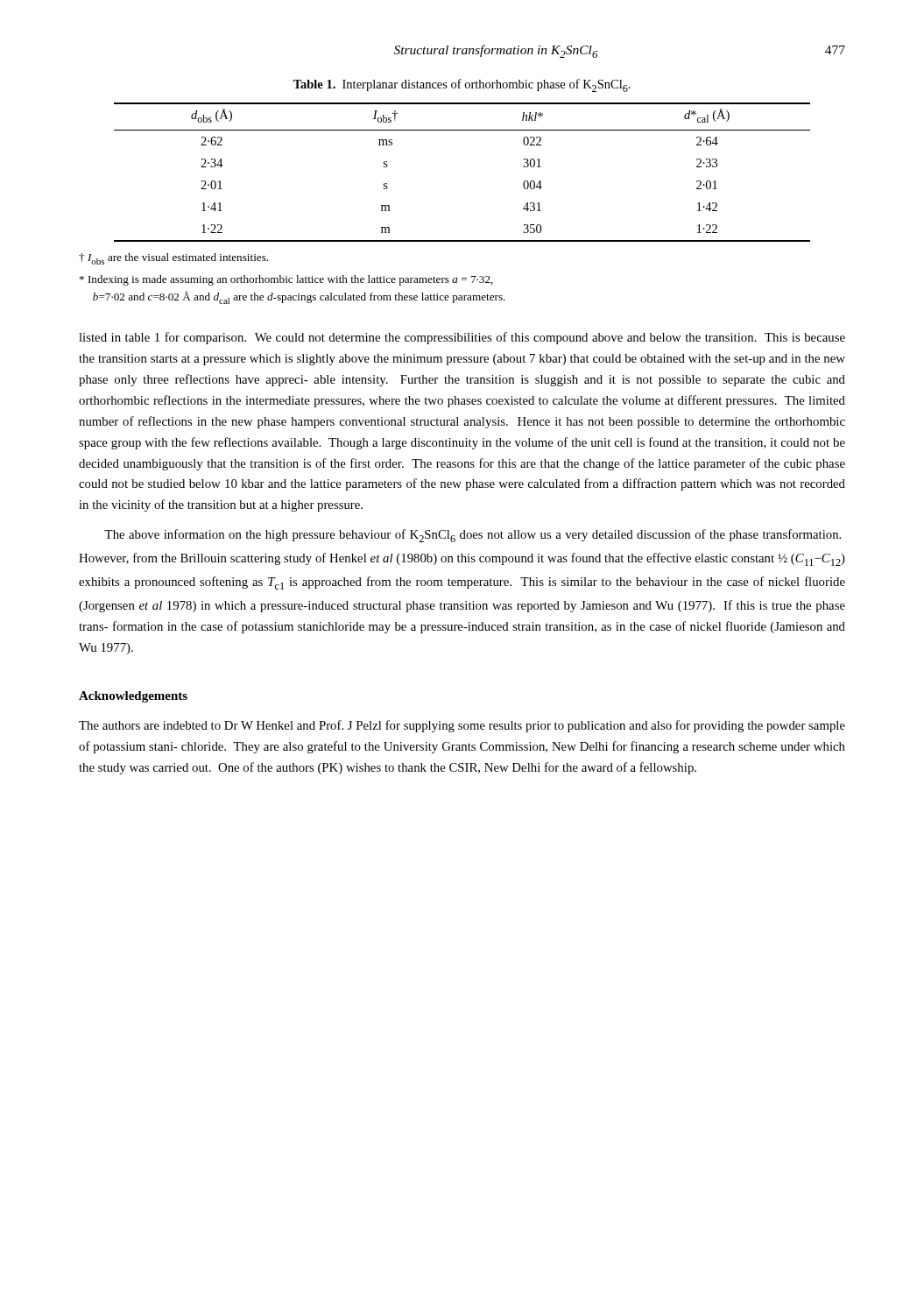Locate the table with the text "d obs (Å)"
The image size is (924, 1314).
tap(462, 172)
